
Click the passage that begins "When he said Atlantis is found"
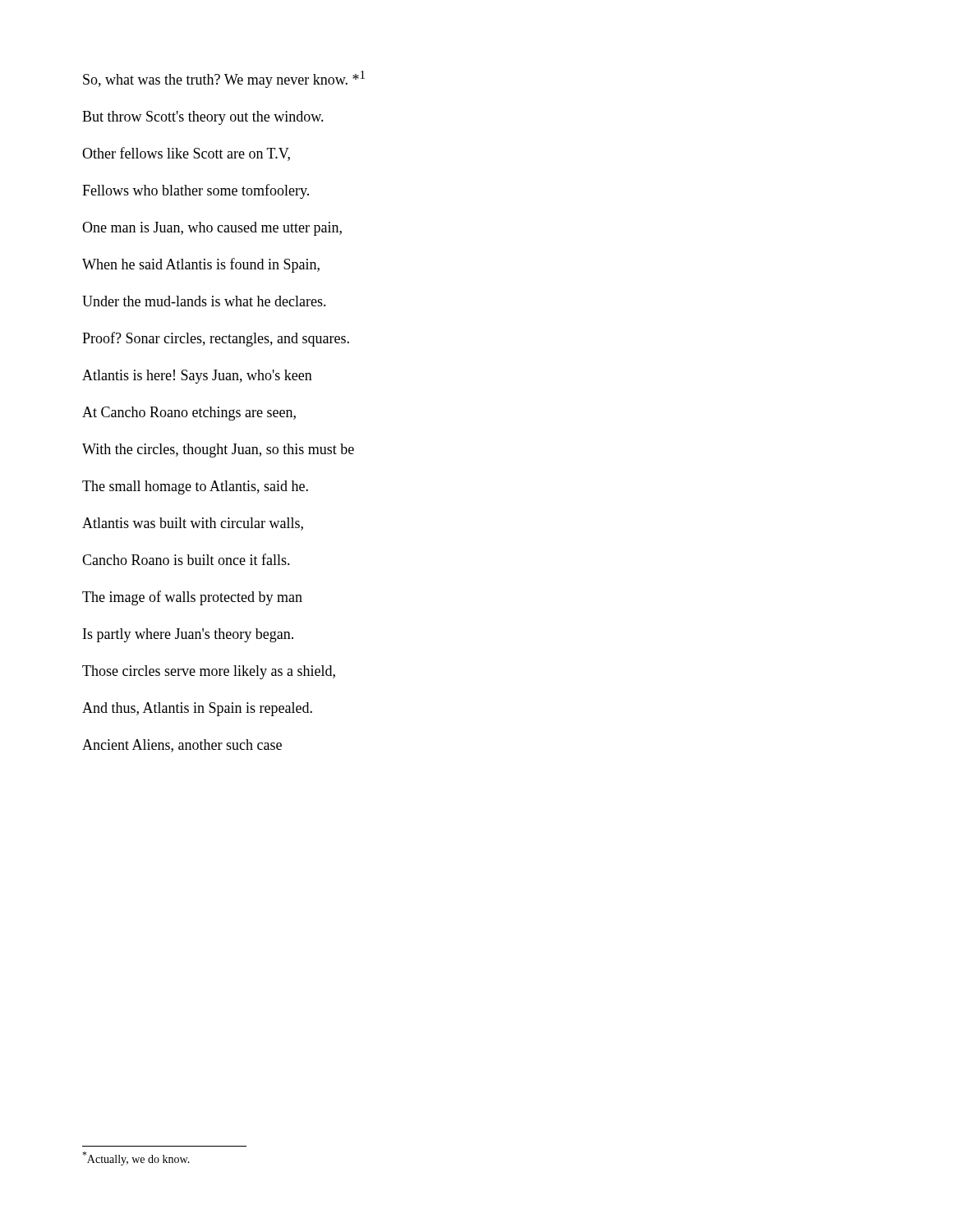pos(201,264)
